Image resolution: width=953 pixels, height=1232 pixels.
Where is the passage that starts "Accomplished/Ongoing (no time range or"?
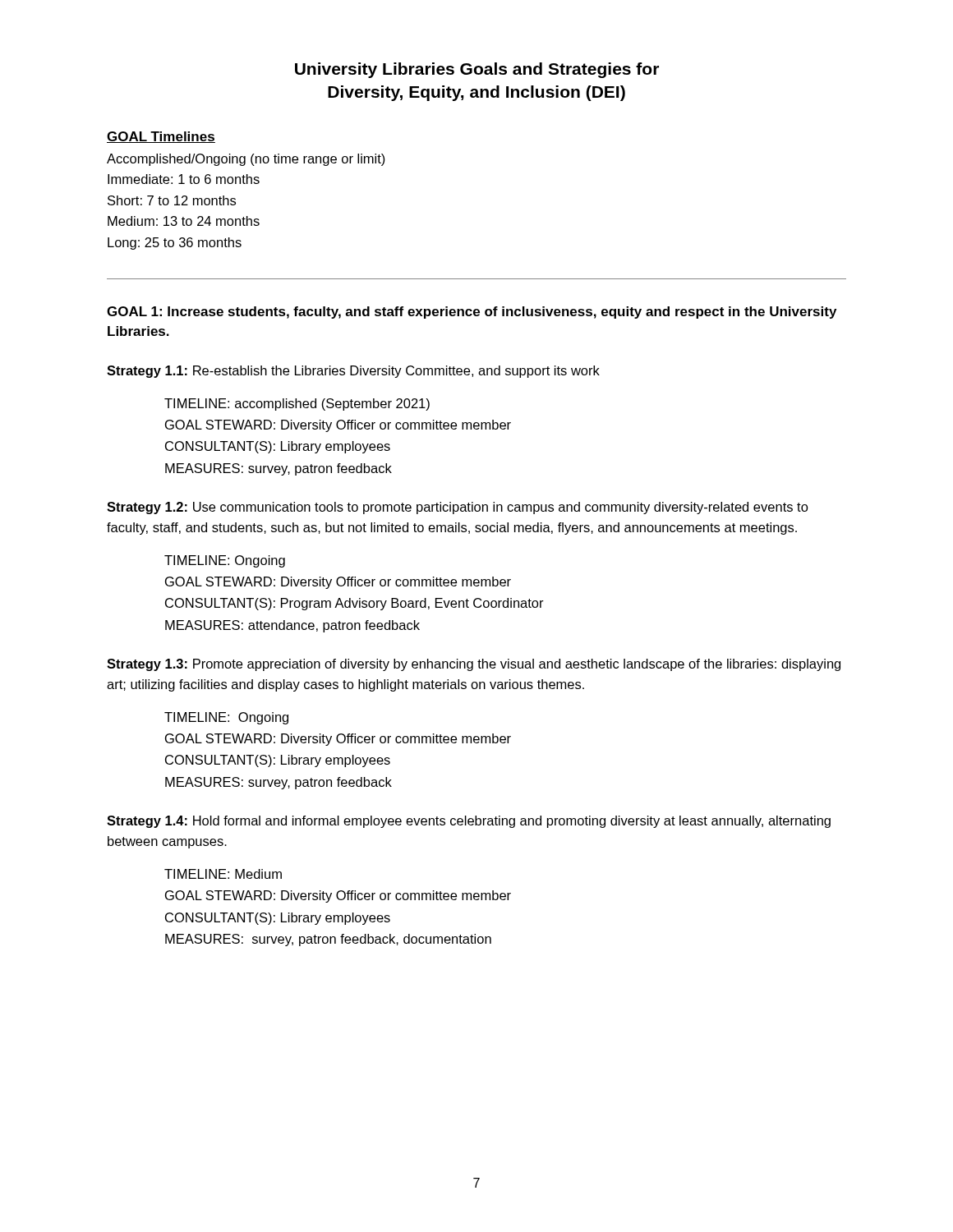click(246, 200)
